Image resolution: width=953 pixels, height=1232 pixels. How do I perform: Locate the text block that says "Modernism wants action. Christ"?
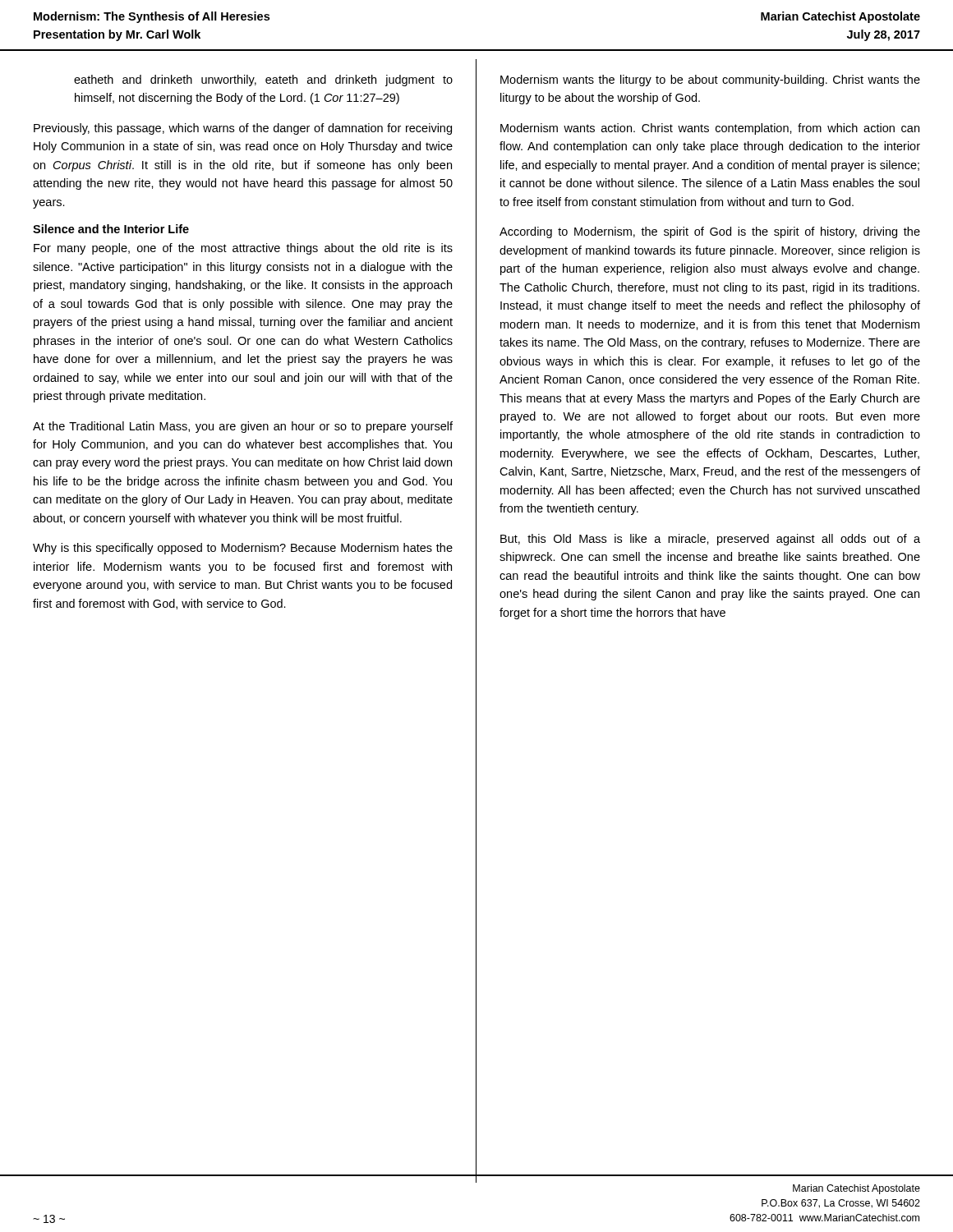click(x=710, y=165)
